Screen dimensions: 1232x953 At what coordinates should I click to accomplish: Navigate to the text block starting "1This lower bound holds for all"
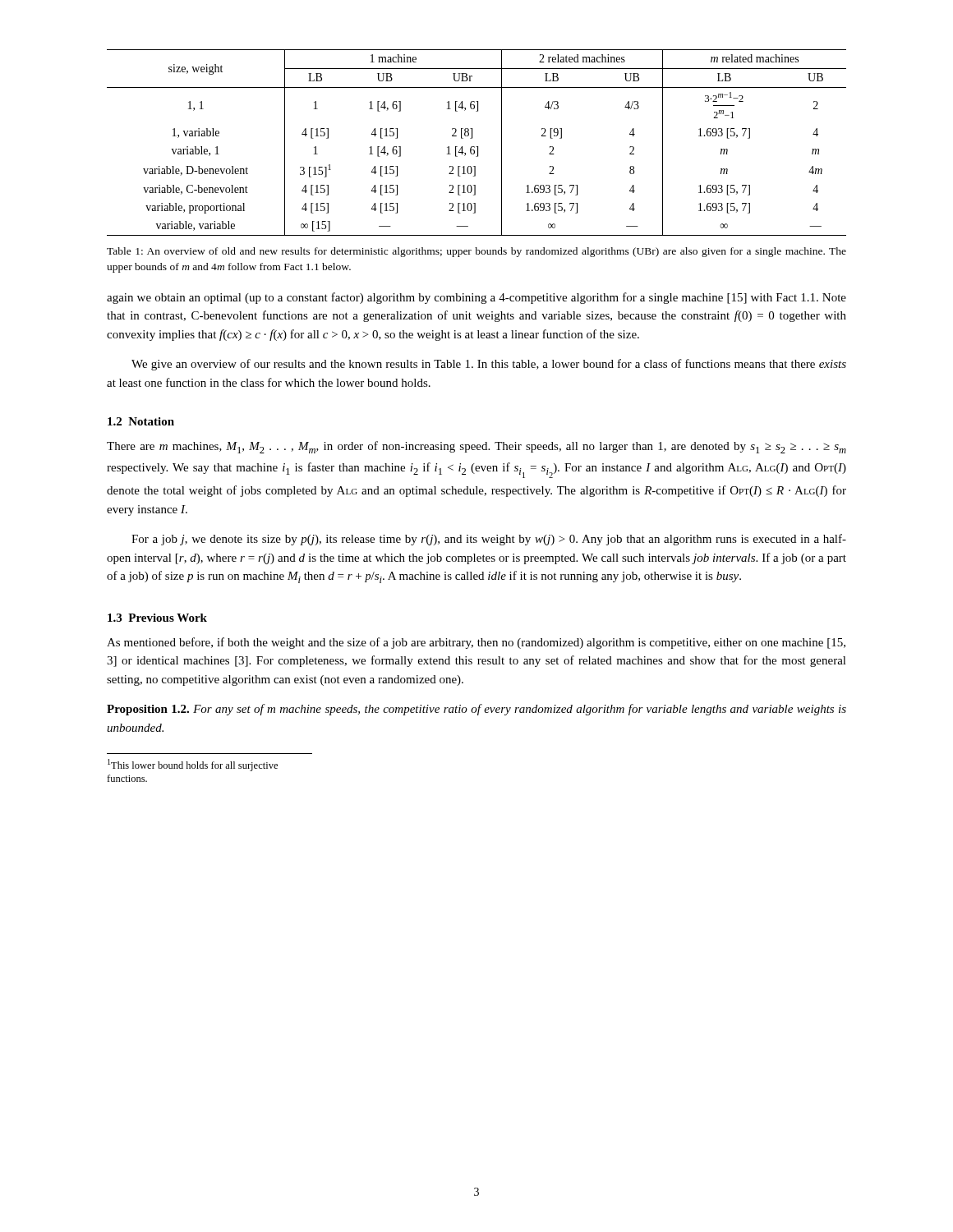[x=192, y=771]
